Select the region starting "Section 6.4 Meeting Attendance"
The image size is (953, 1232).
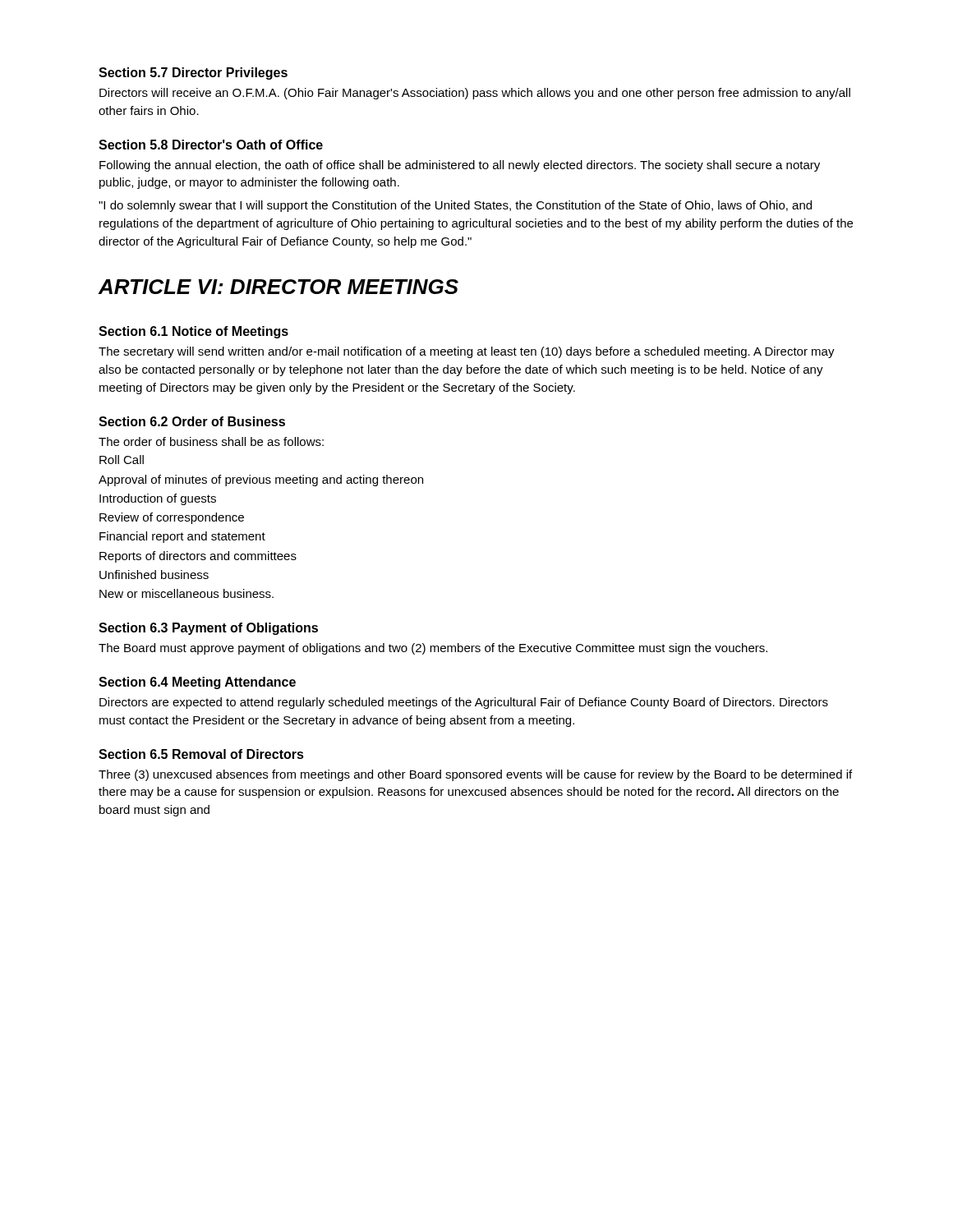click(197, 682)
